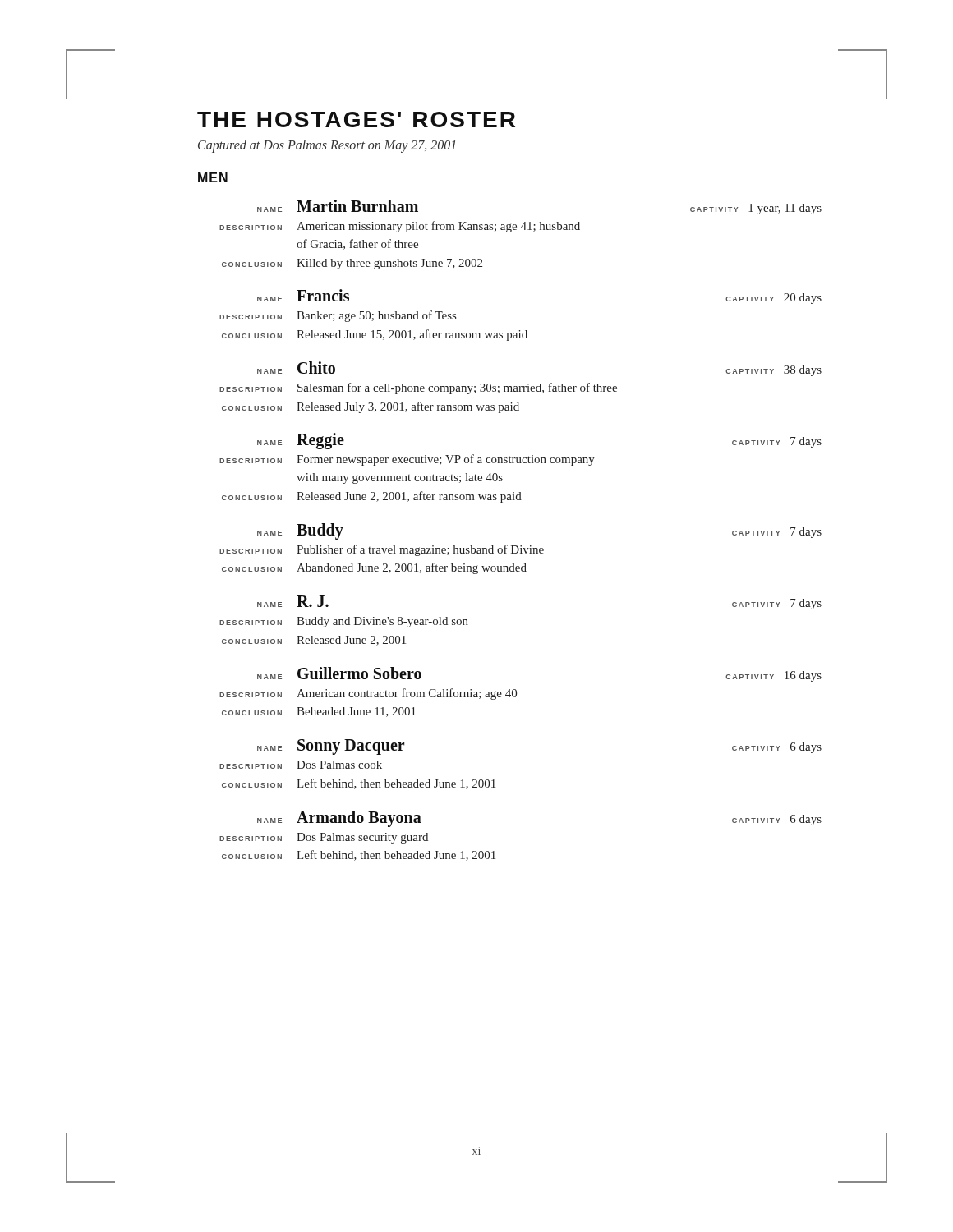The width and height of the screenshot is (953, 1232).
Task: Click on the list item containing "NAME Guillermo Sobero CAPTIVITY 16"
Action: pyautogui.click(x=509, y=693)
